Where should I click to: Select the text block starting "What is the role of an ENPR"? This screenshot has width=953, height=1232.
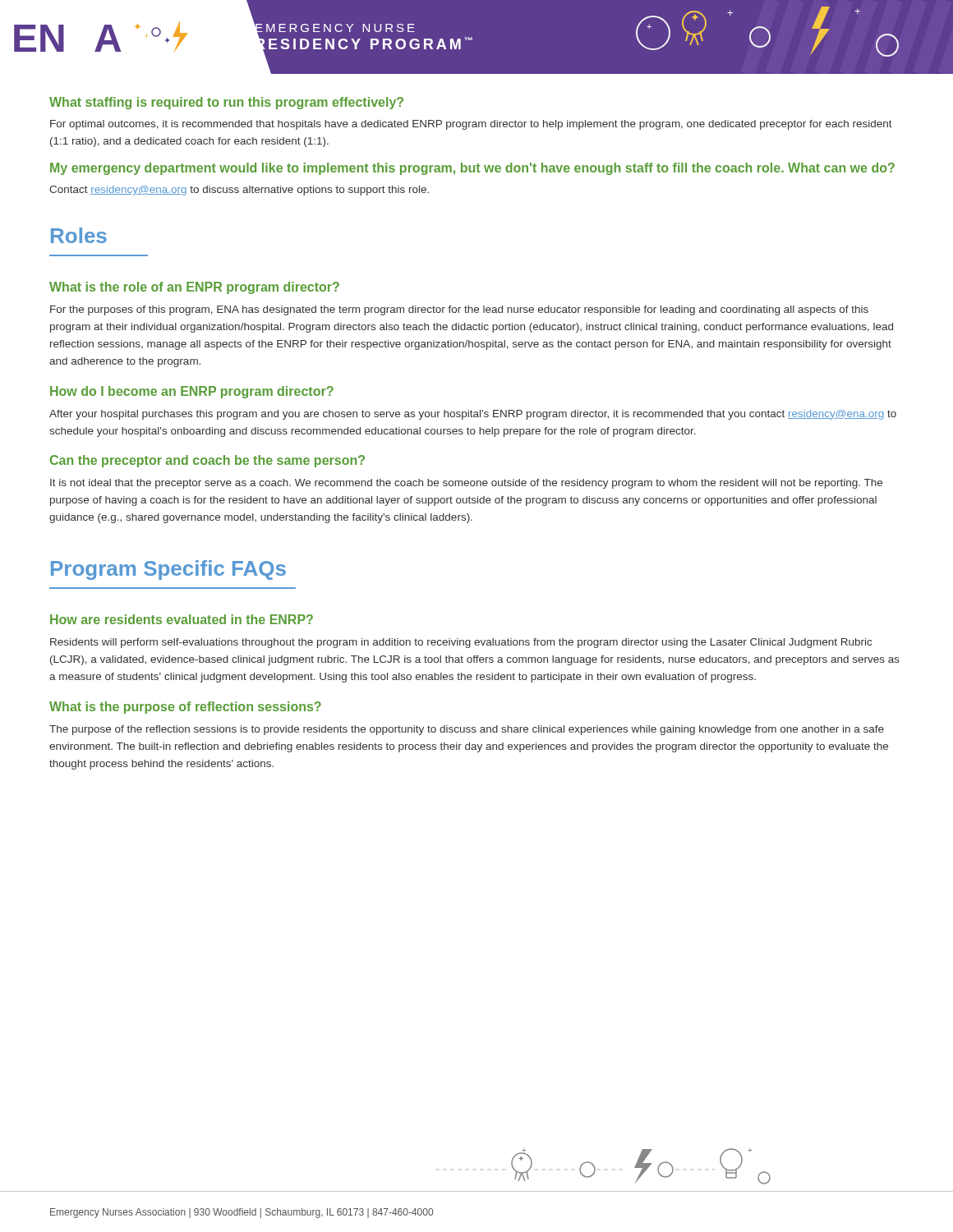195,287
